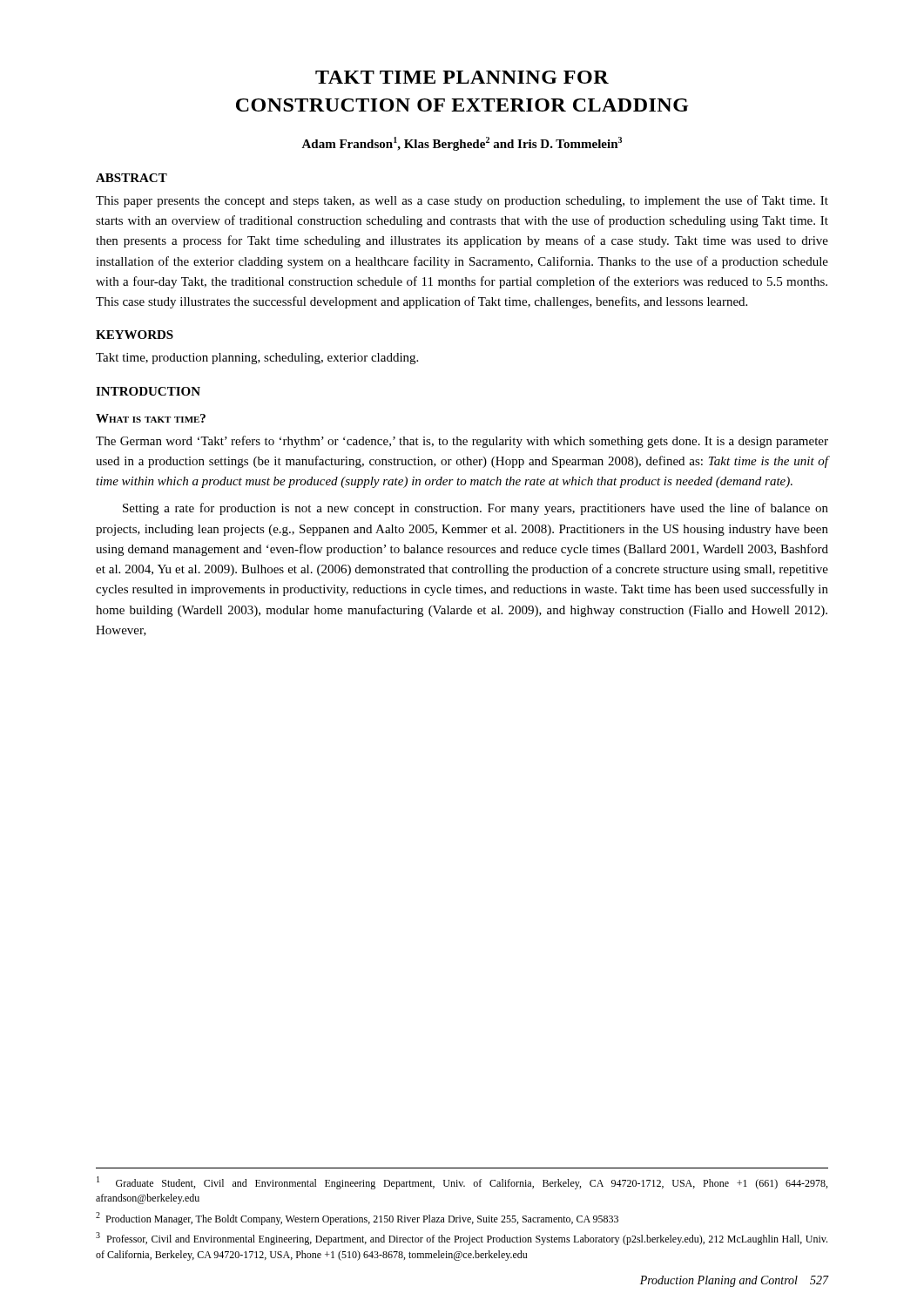Locate the text block starting "1 Graduate Student, Civil"
Viewport: 924px width, 1307px height.
tap(462, 1190)
